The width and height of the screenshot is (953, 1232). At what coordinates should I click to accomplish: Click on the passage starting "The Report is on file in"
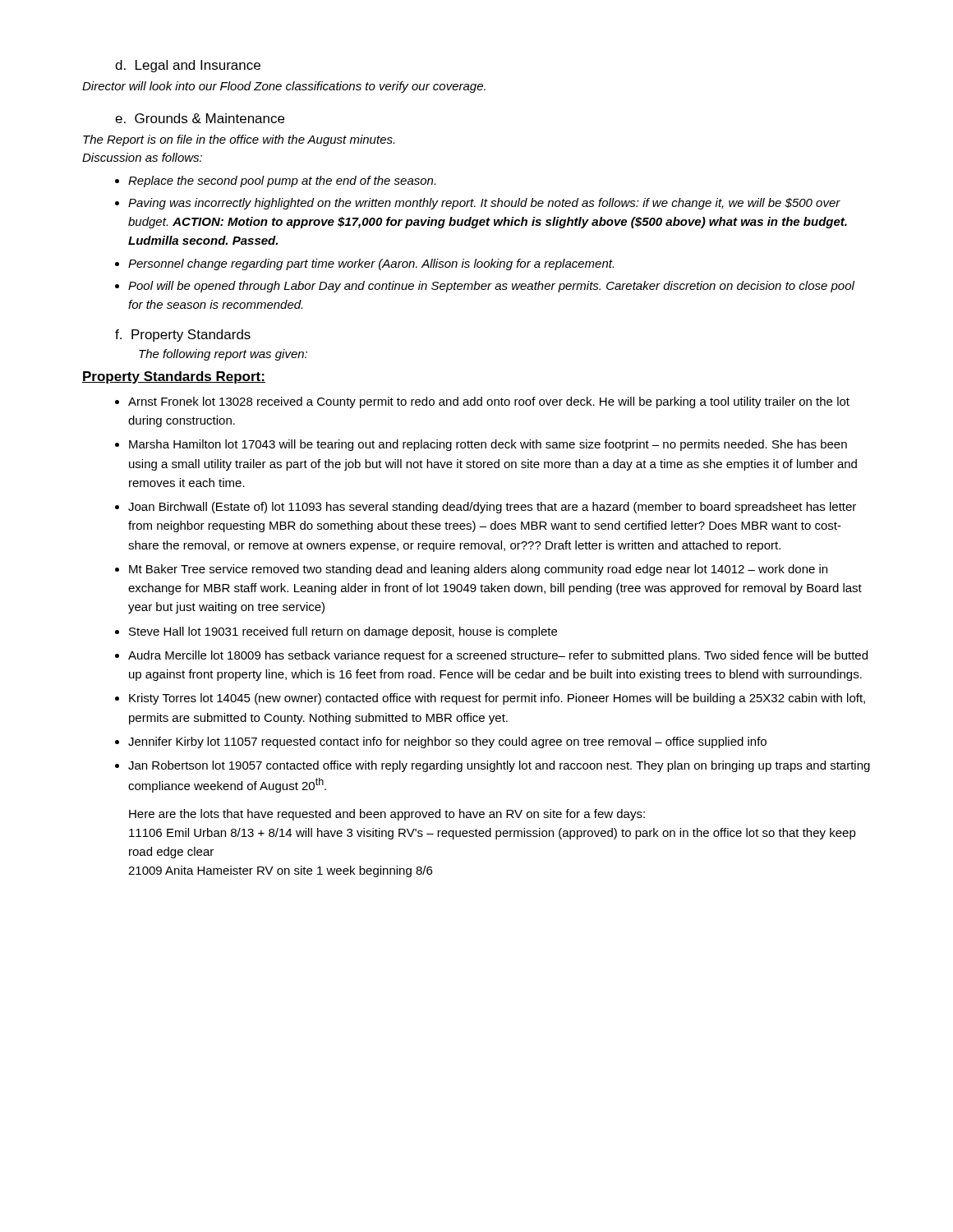[239, 148]
